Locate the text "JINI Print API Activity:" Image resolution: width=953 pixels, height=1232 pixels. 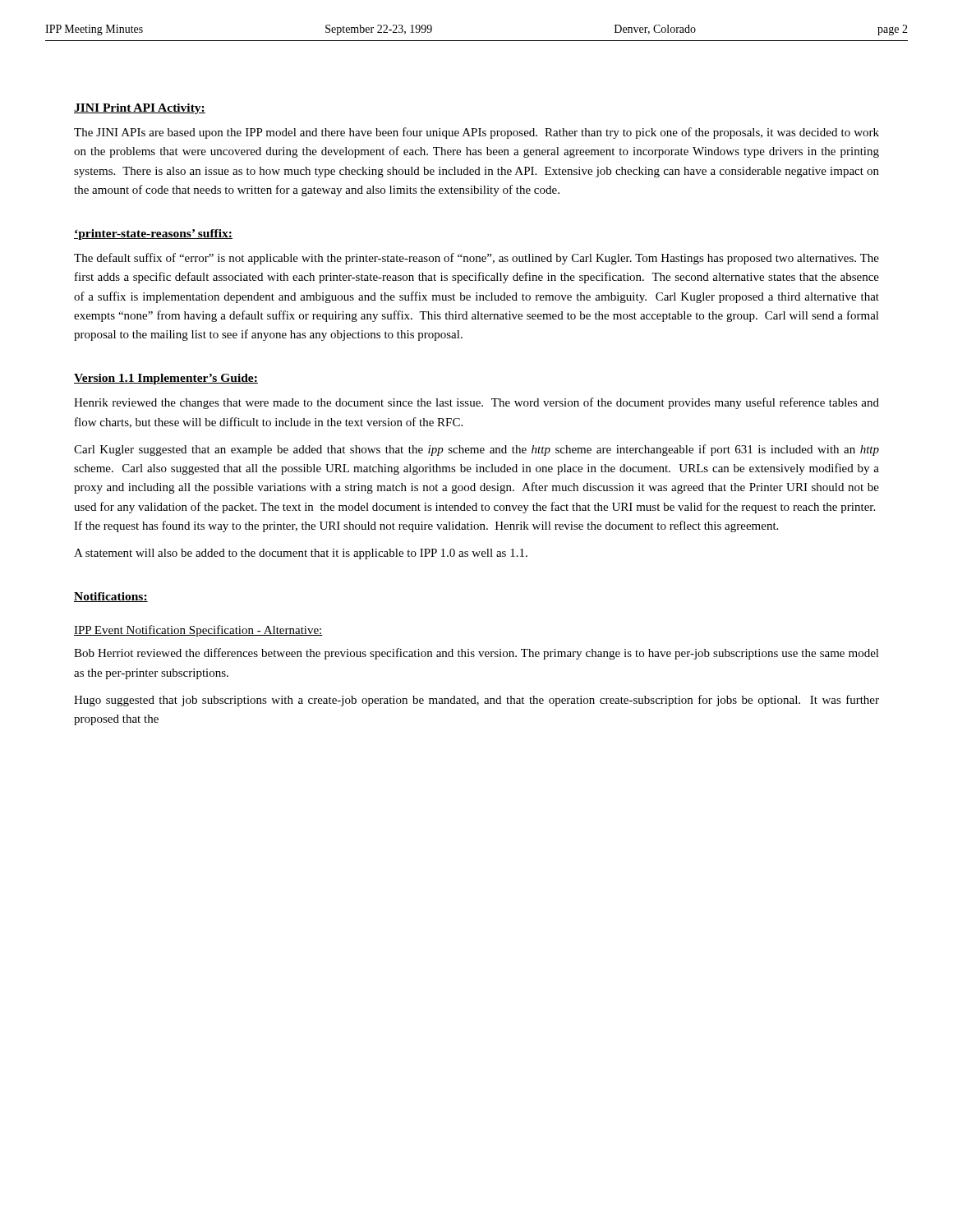pyautogui.click(x=140, y=108)
